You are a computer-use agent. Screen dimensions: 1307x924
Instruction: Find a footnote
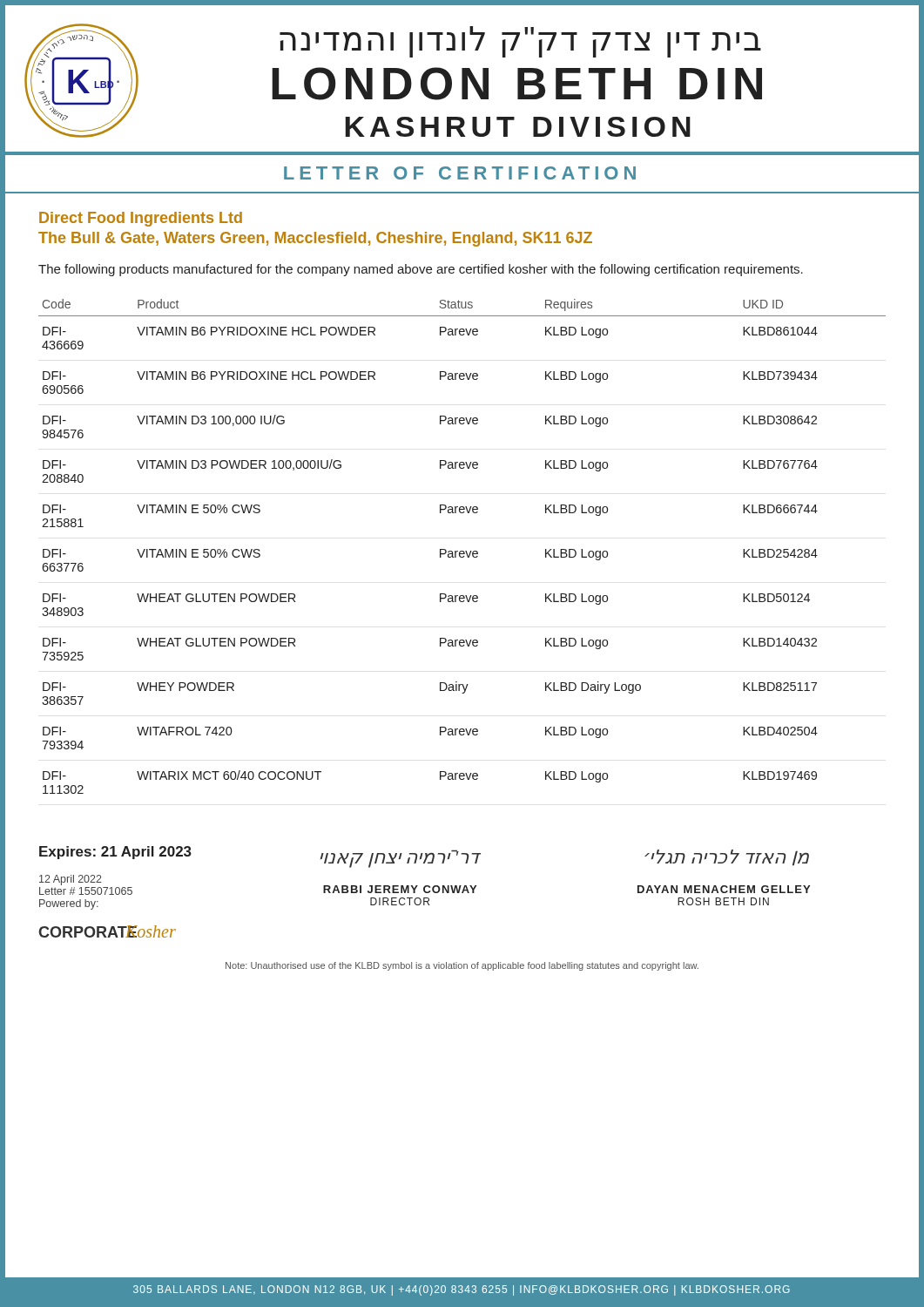pos(462,966)
